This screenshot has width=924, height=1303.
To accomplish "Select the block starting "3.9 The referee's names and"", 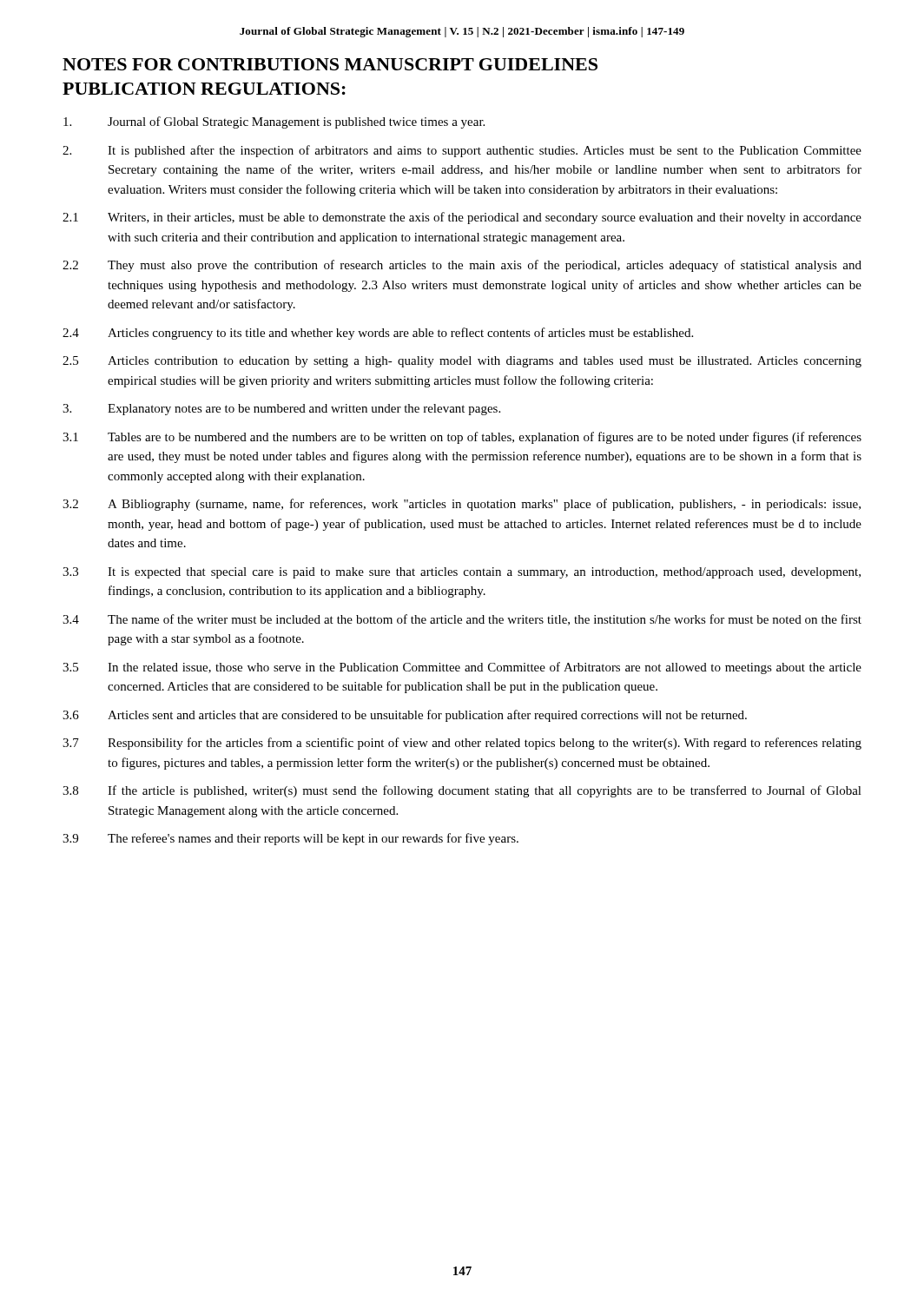I will (462, 838).
